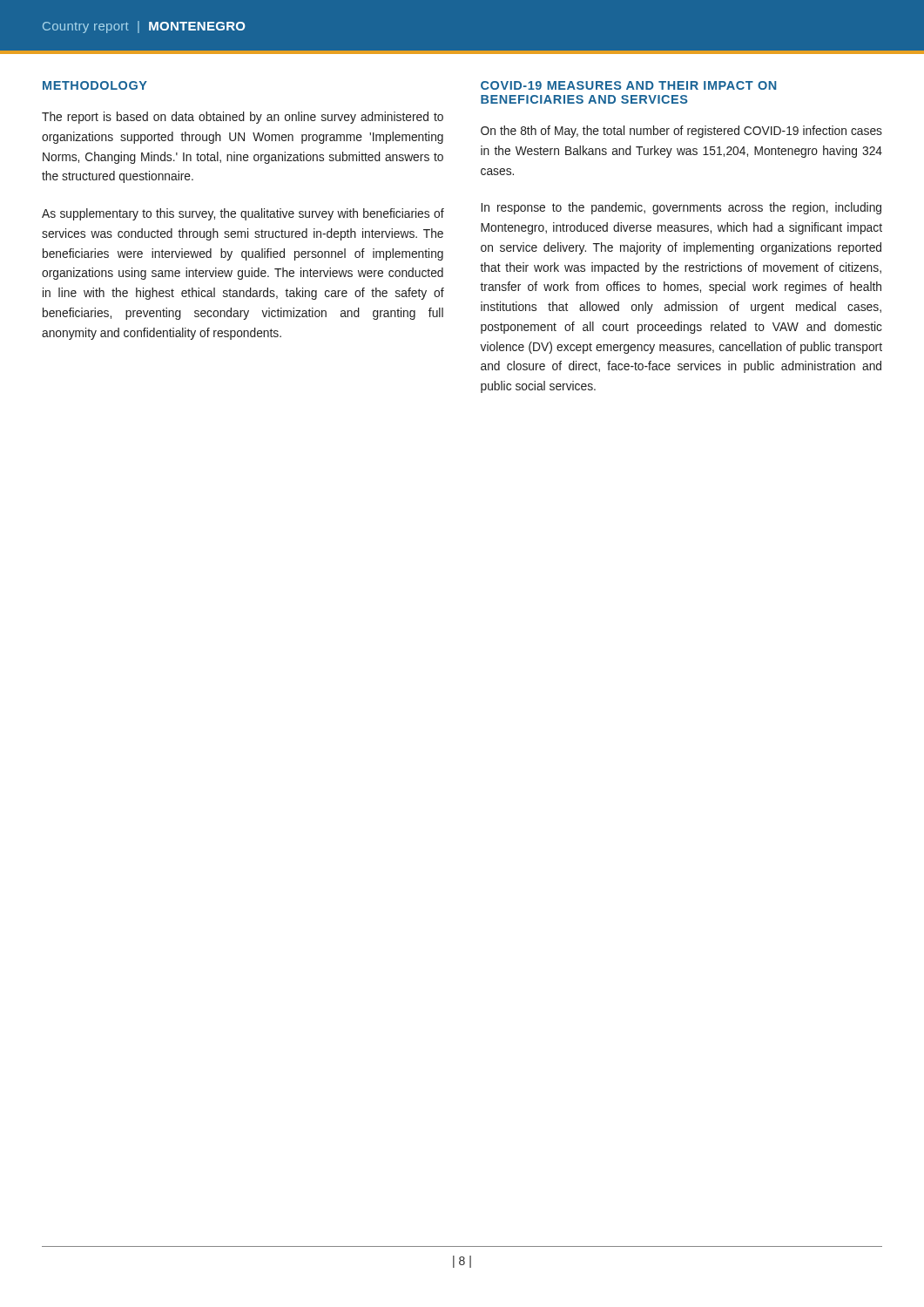Select the text starting "As supplementary to this survey, the"

pos(243,273)
